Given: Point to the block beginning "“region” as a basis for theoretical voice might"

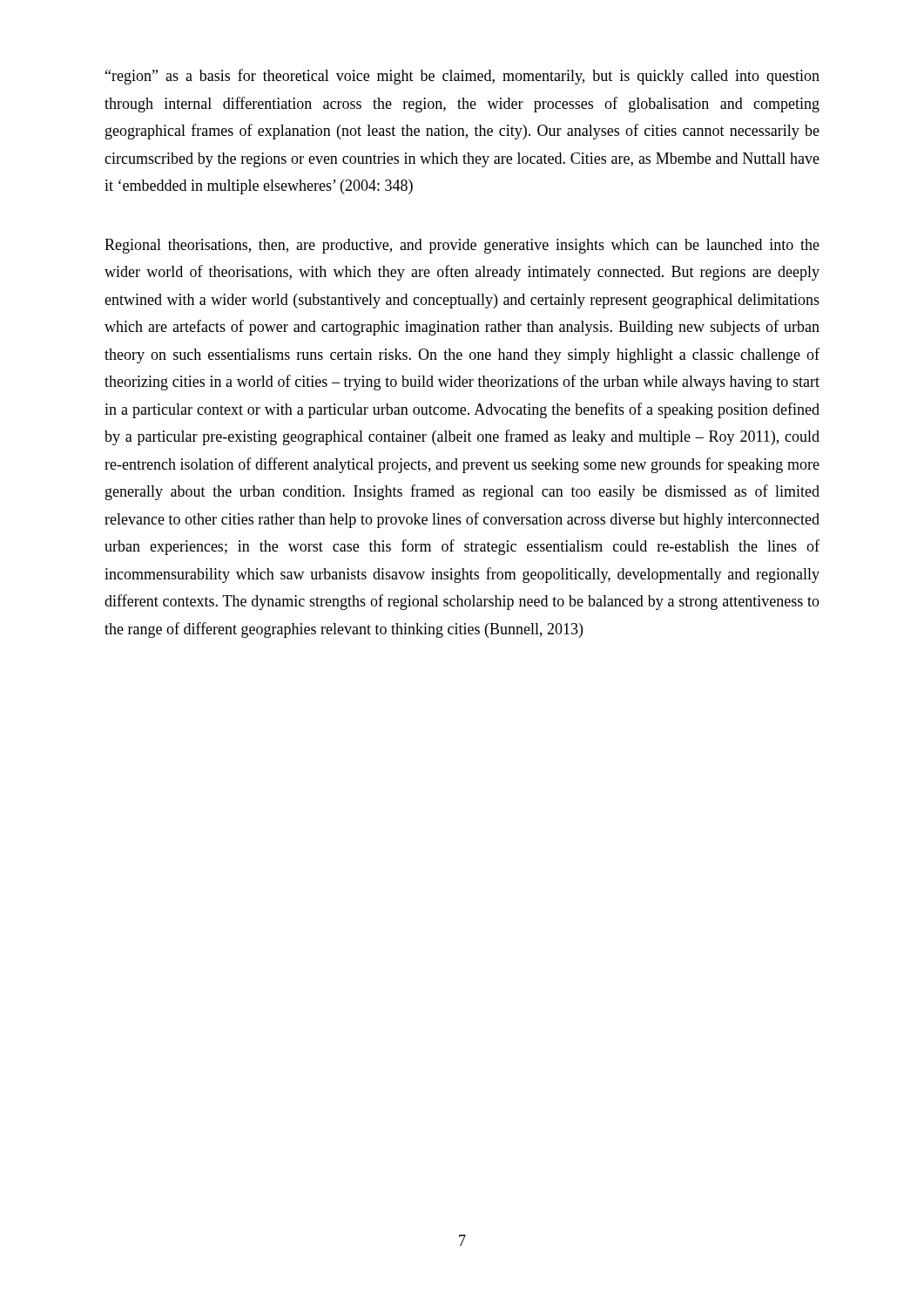Looking at the screenshot, I should 462,131.
